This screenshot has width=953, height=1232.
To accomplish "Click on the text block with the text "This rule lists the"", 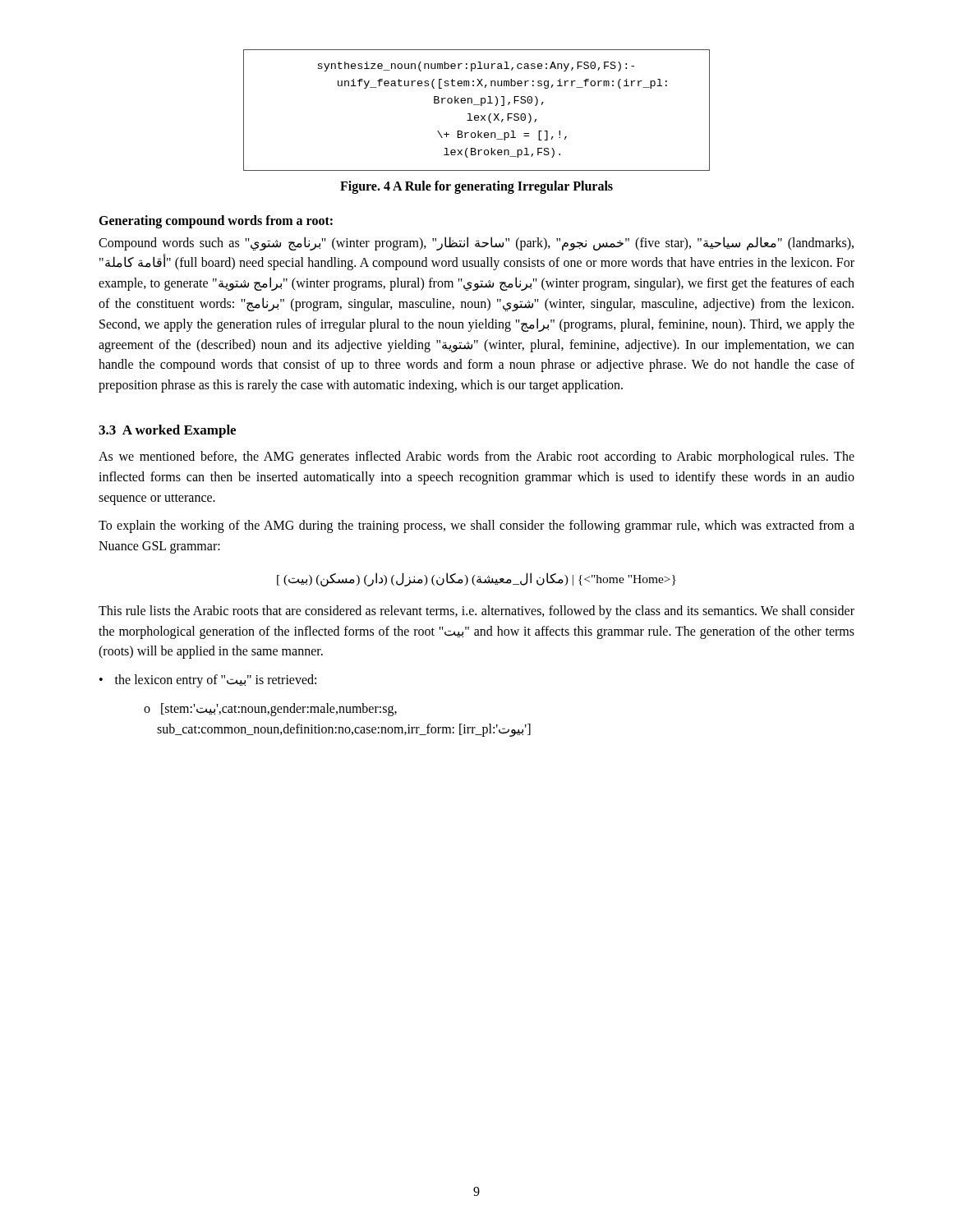I will point(476,631).
